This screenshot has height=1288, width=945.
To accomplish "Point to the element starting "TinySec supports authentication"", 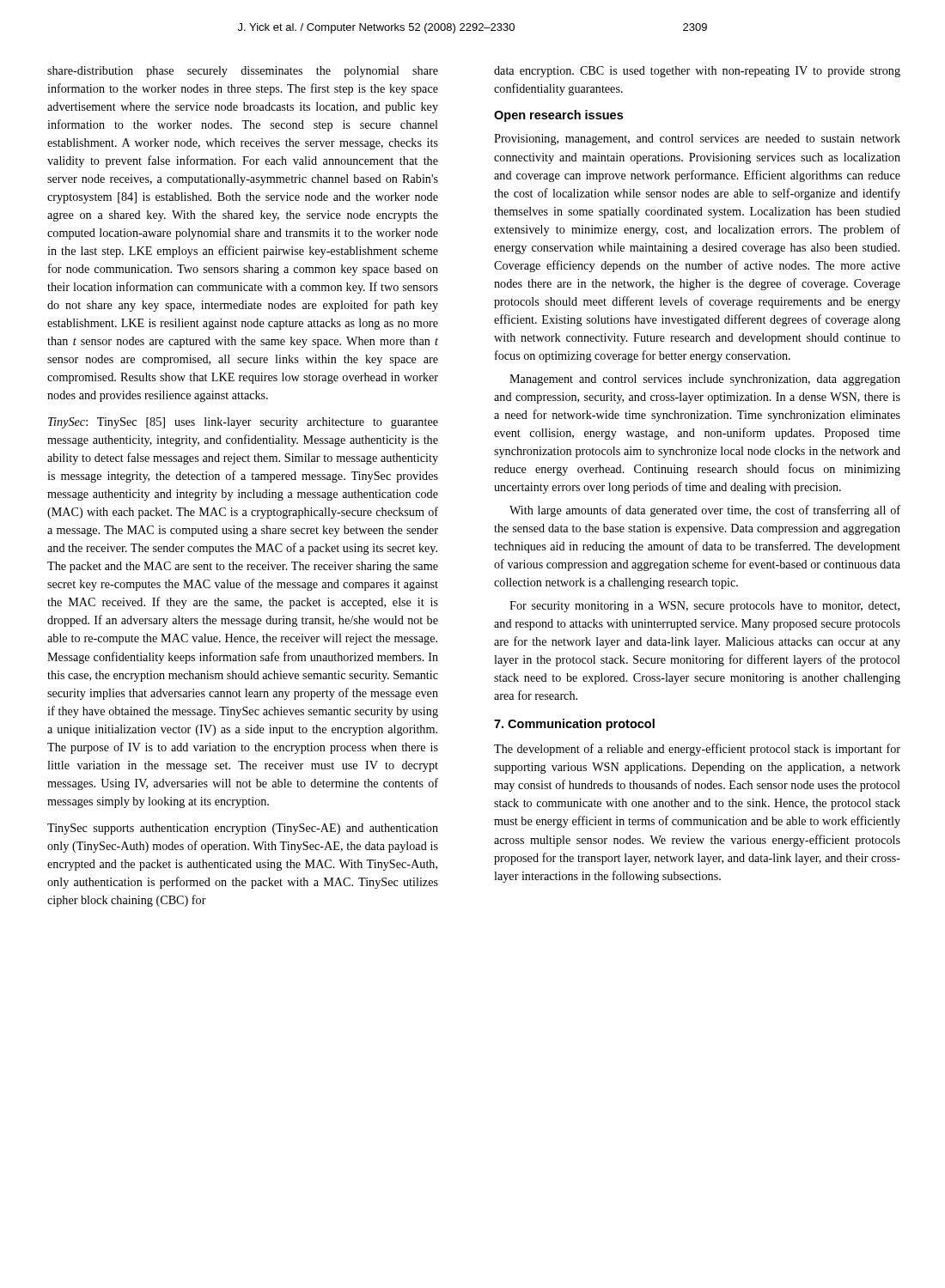I will [243, 864].
